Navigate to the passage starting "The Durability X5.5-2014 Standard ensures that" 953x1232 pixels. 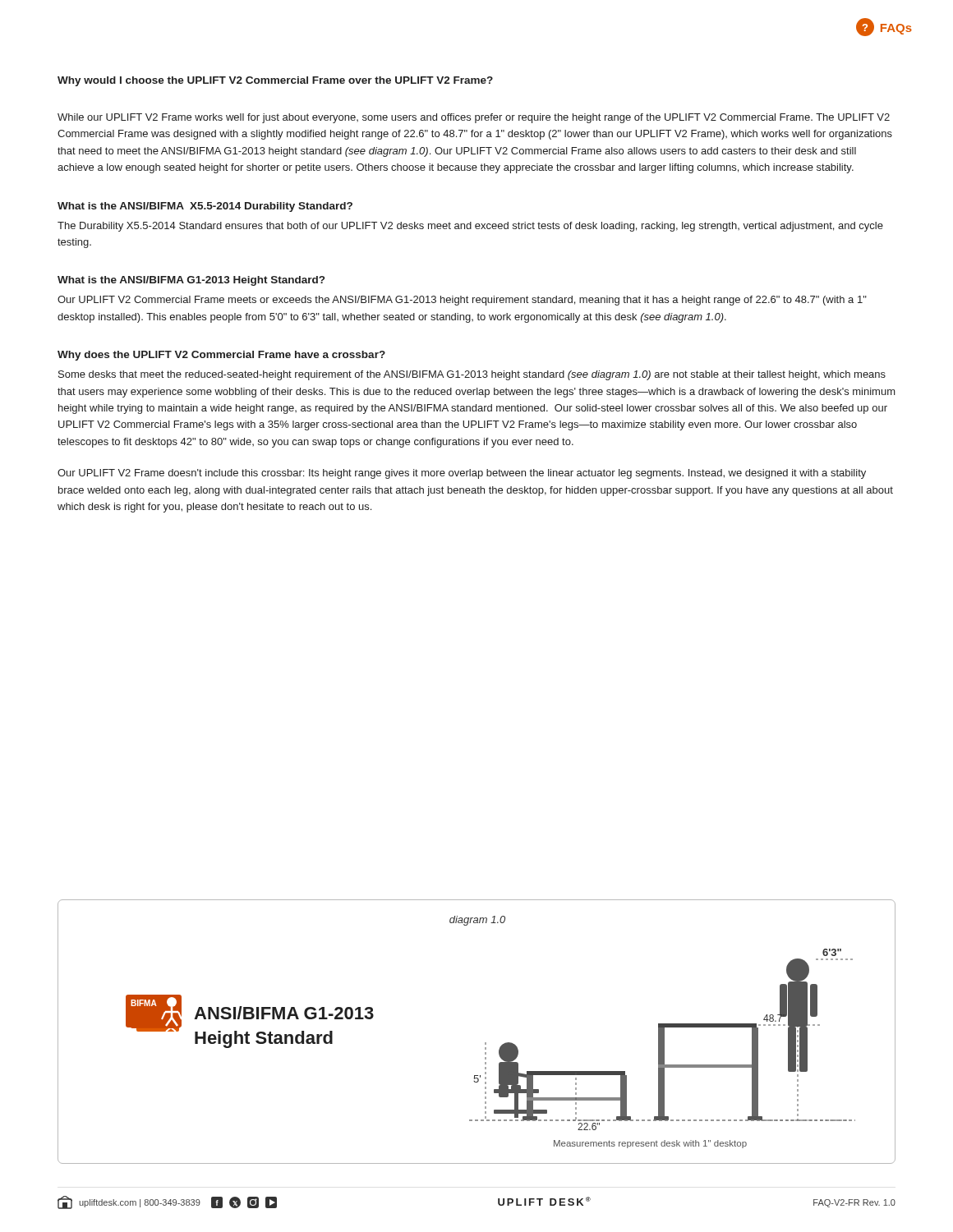(x=470, y=234)
